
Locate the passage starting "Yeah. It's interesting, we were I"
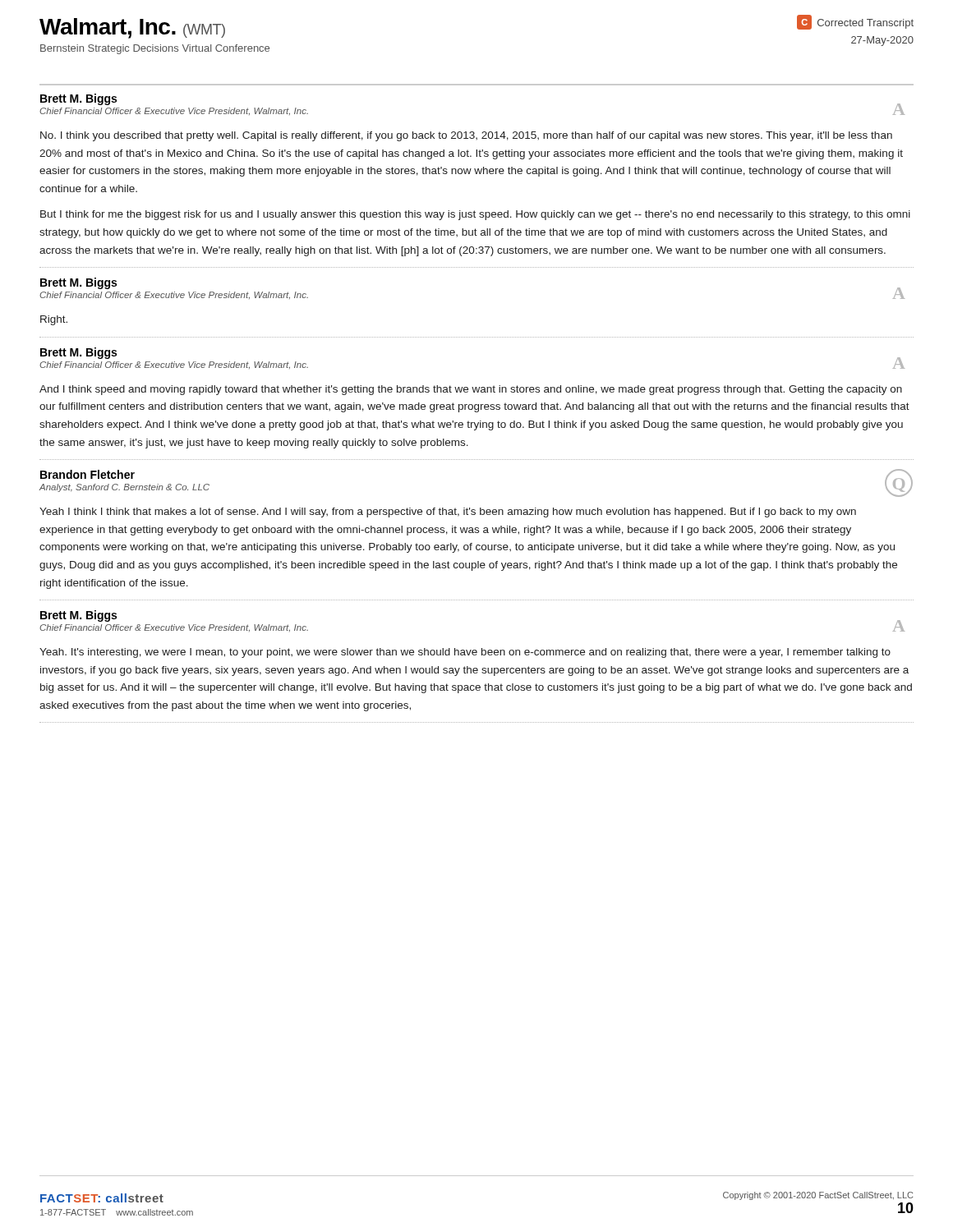coord(476,678)
